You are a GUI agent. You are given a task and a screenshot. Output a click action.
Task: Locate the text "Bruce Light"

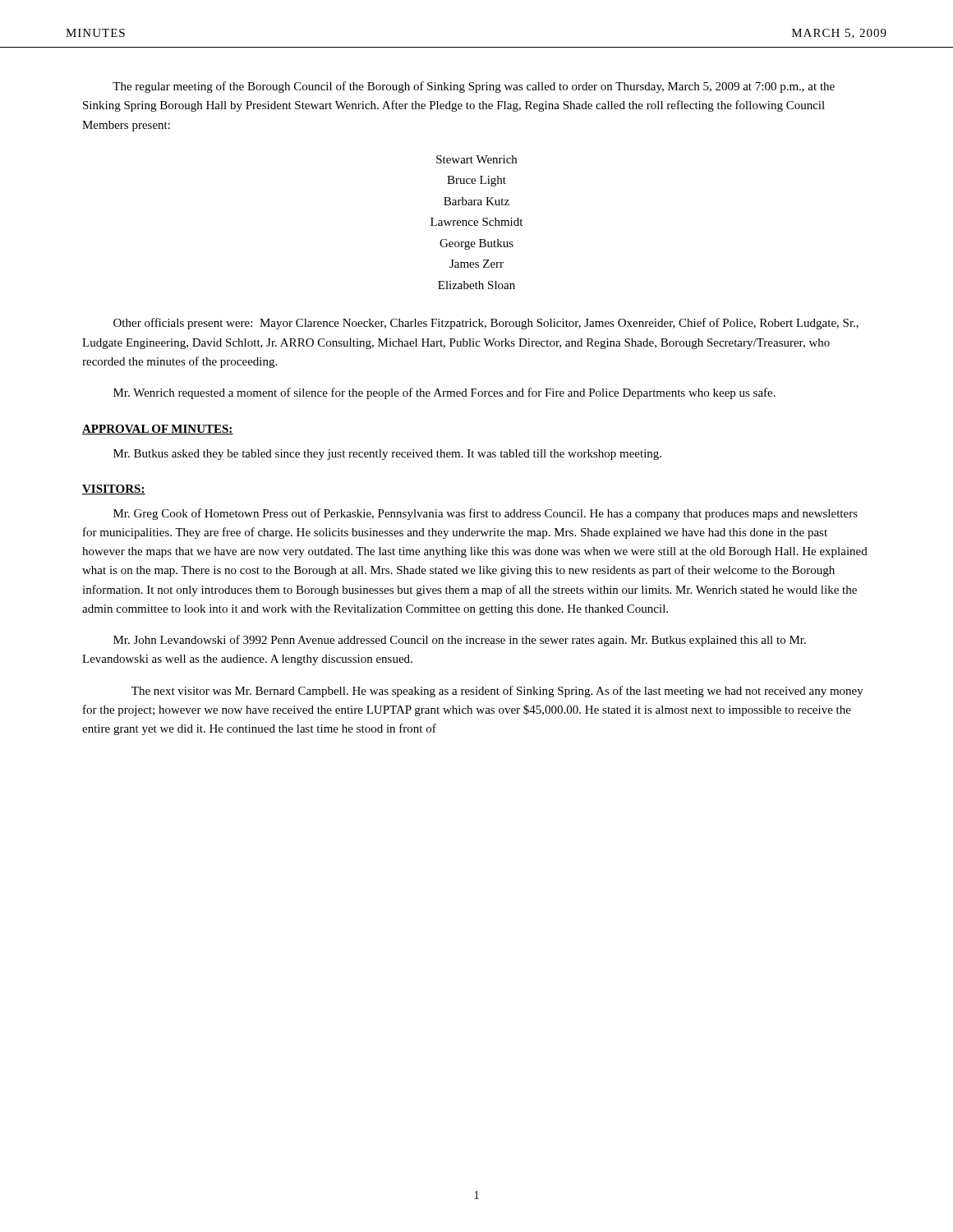[476, 180]
